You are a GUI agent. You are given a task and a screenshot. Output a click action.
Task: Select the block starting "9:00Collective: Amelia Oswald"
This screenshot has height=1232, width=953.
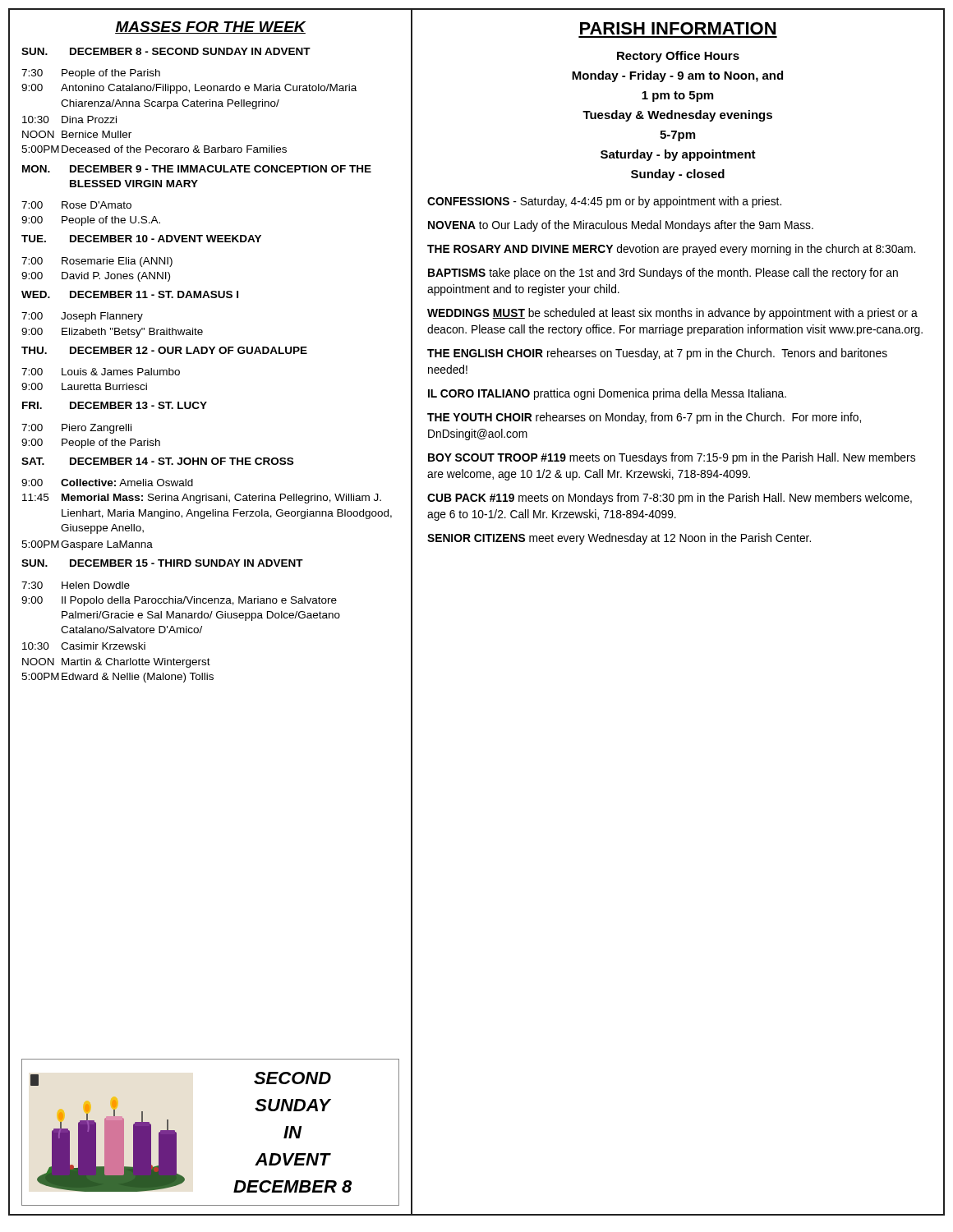(210, 483)
